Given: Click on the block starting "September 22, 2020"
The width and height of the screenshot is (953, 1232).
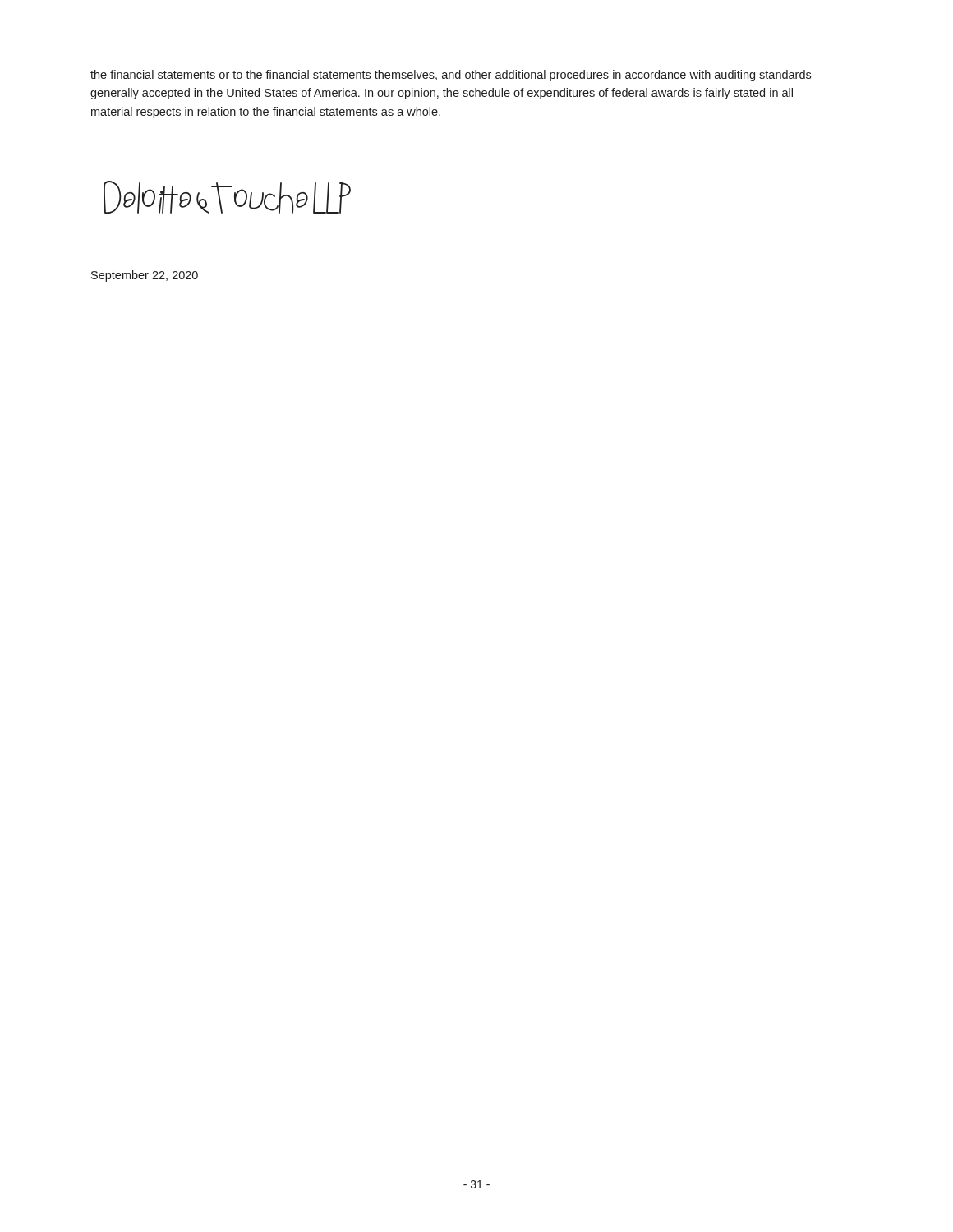Looking at the screenshot, I should tap(144, 275).
